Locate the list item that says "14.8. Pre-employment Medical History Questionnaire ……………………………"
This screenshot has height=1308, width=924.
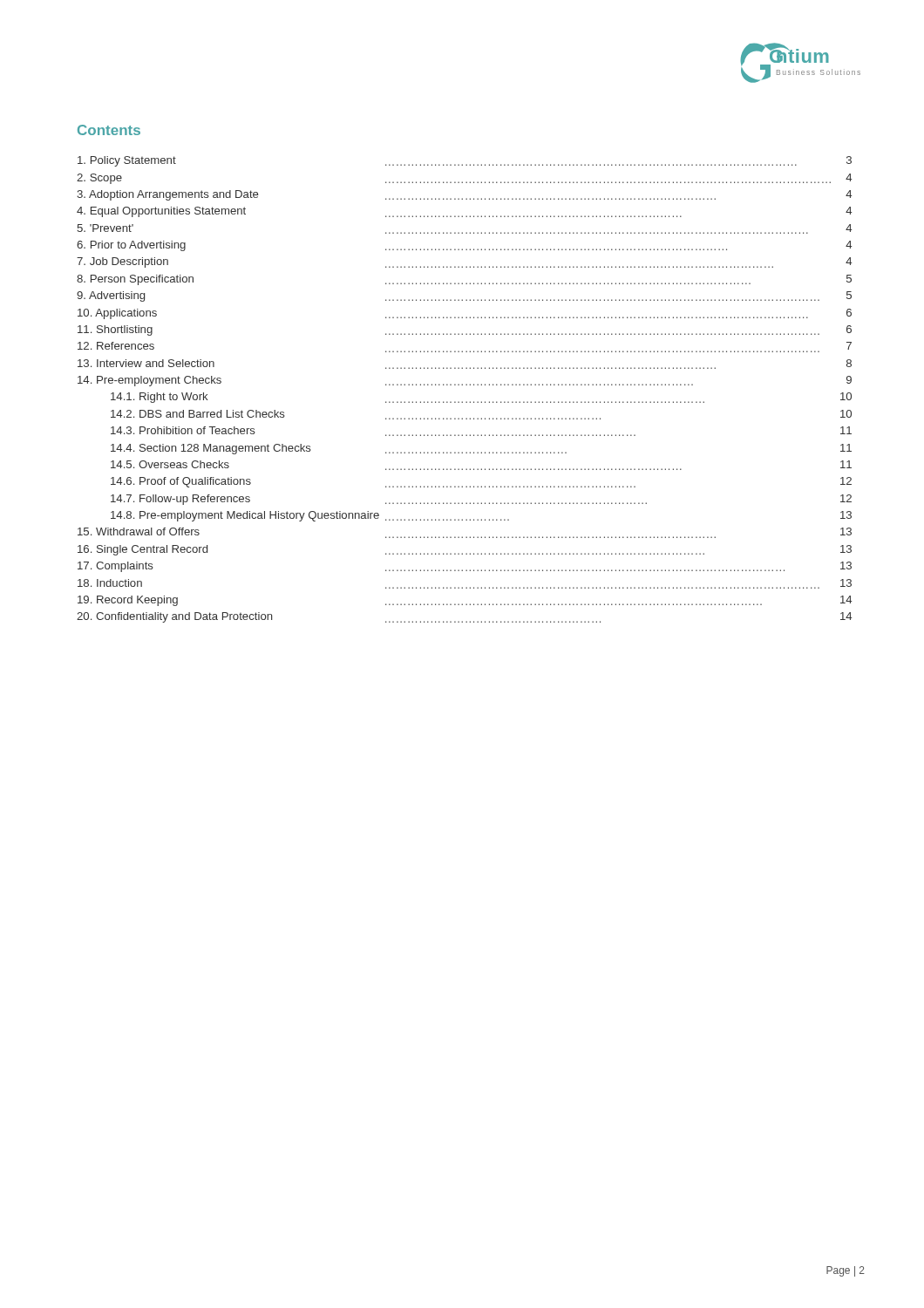464,515
